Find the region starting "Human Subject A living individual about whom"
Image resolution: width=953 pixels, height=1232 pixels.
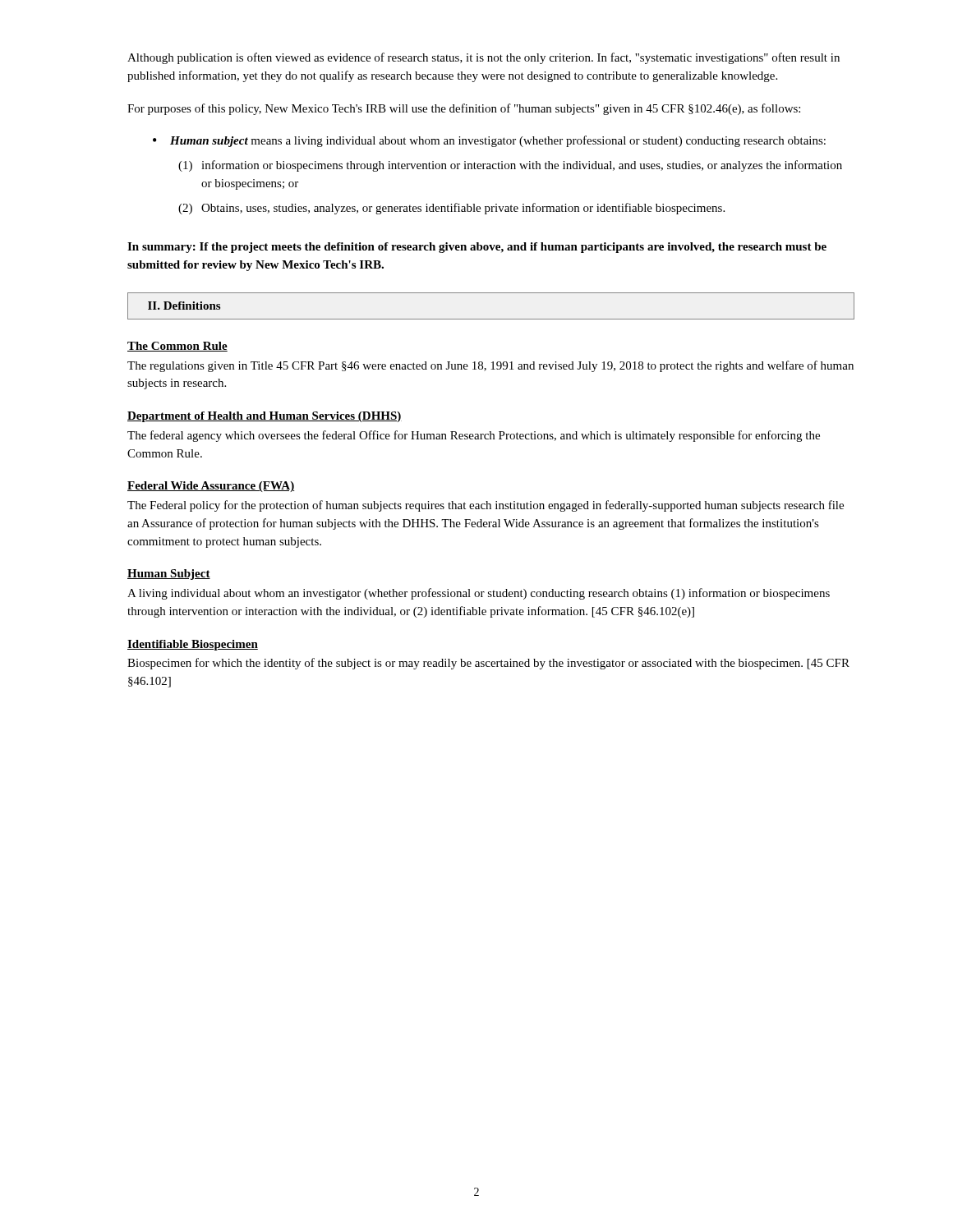point(491,591)
